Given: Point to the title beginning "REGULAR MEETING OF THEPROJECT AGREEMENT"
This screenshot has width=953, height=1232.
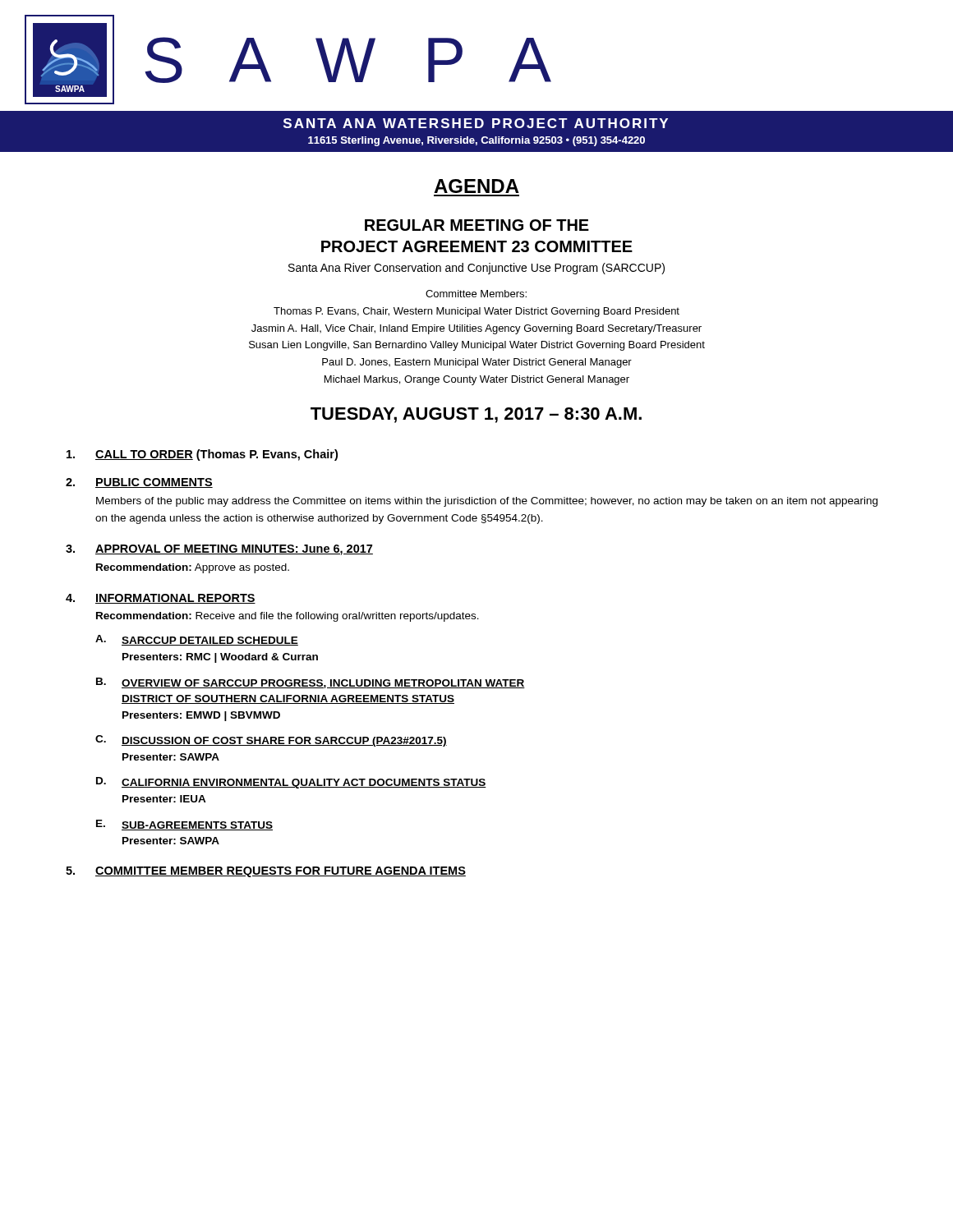Looking at the screenshot, I should tap(476, 236).
